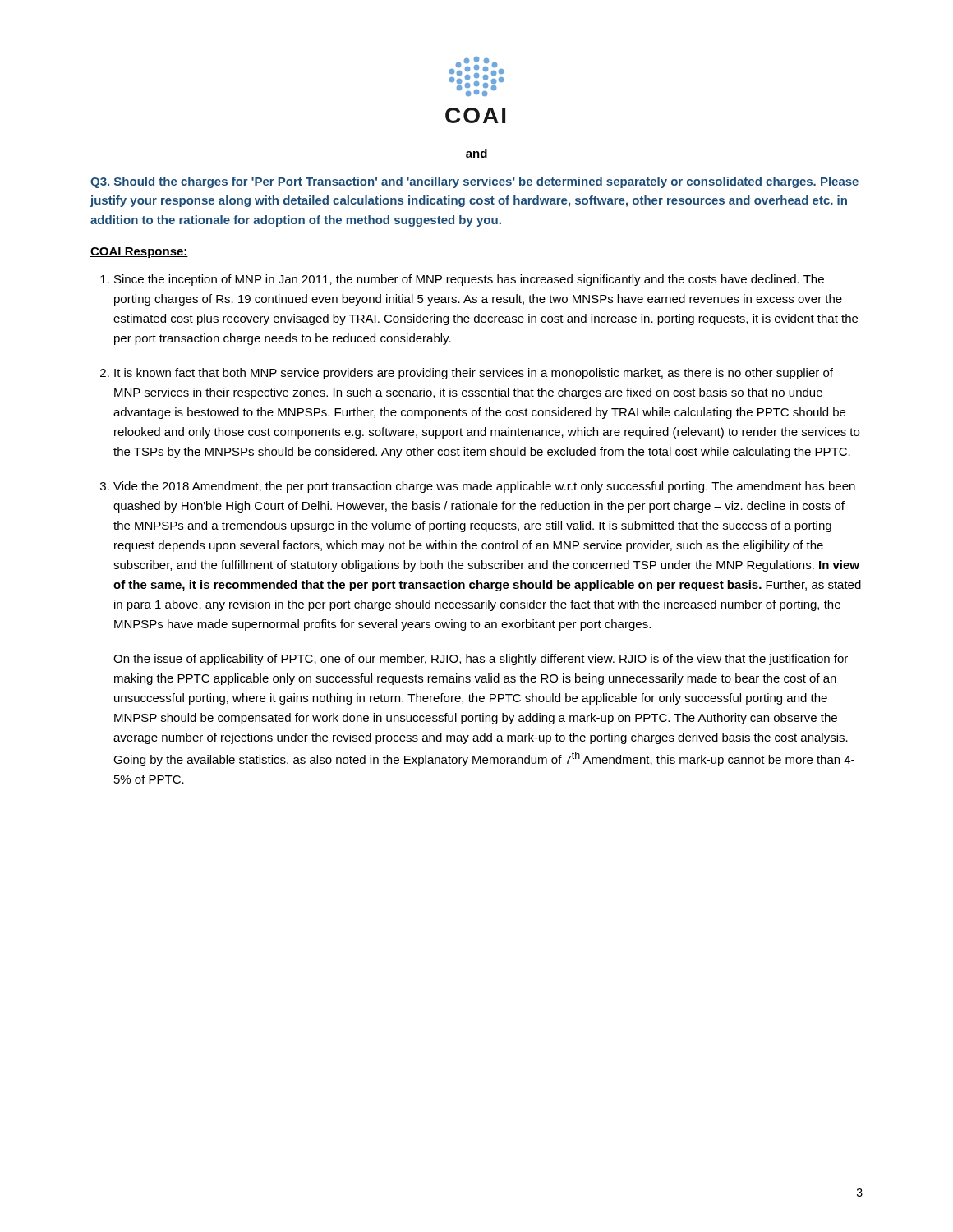Find the text block starting "COAI Response:"
This screenshot has height=1232, width=953.
(139, 251)
